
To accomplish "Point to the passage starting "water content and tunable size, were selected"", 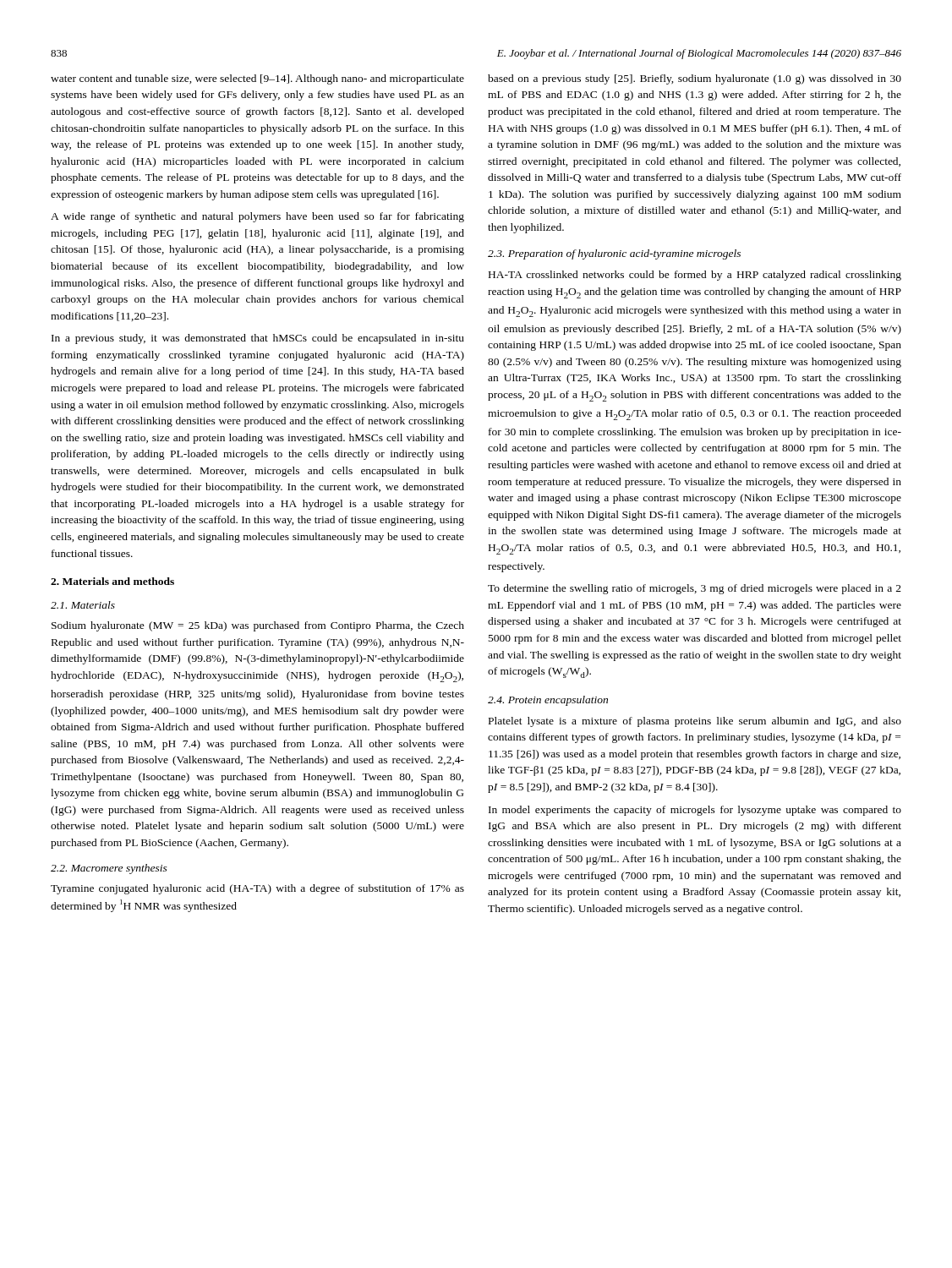I will [257, 136].
